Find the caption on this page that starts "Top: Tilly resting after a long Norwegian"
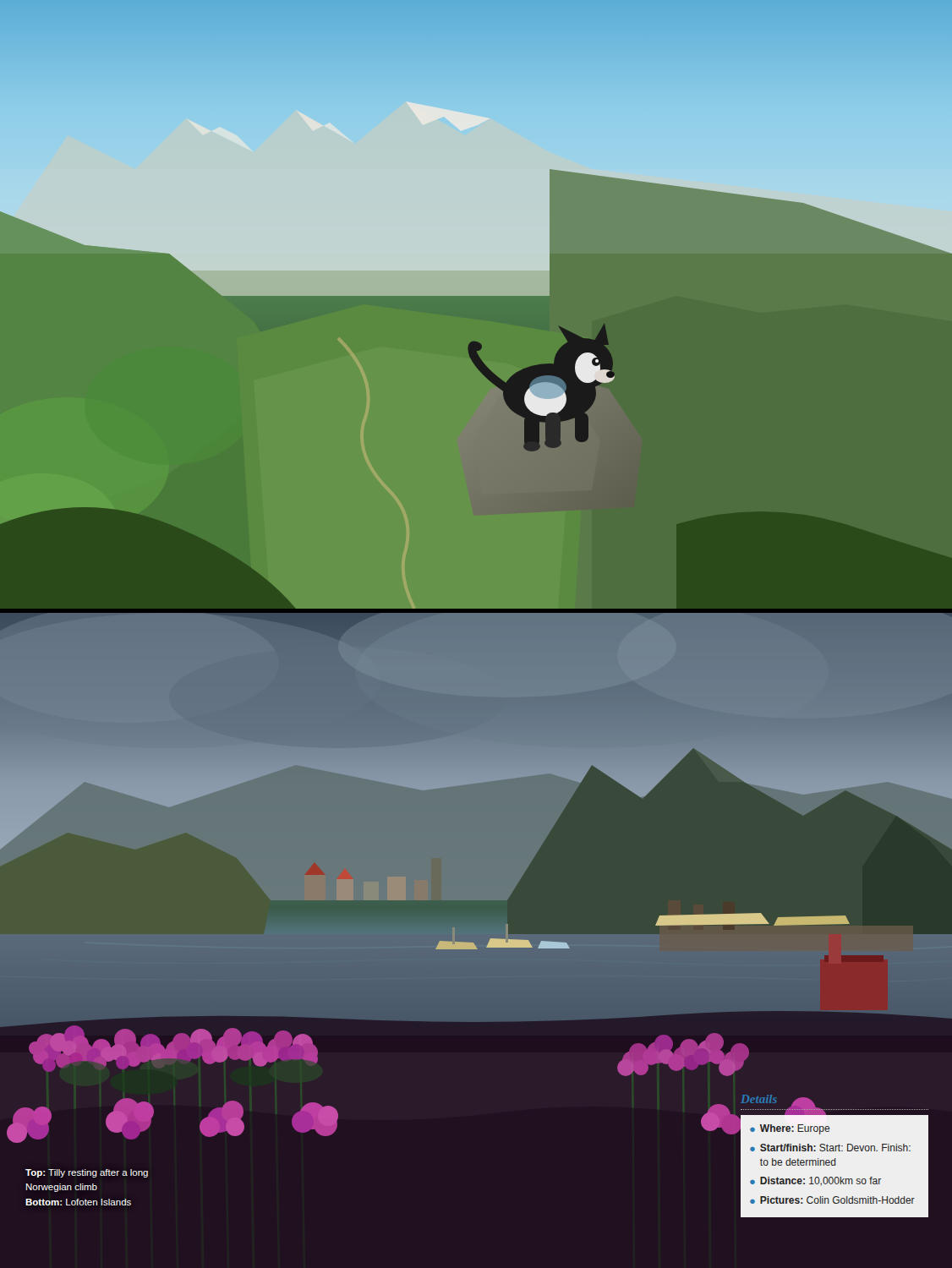This screenshot has height=1268, width=952. (87, 1187)
